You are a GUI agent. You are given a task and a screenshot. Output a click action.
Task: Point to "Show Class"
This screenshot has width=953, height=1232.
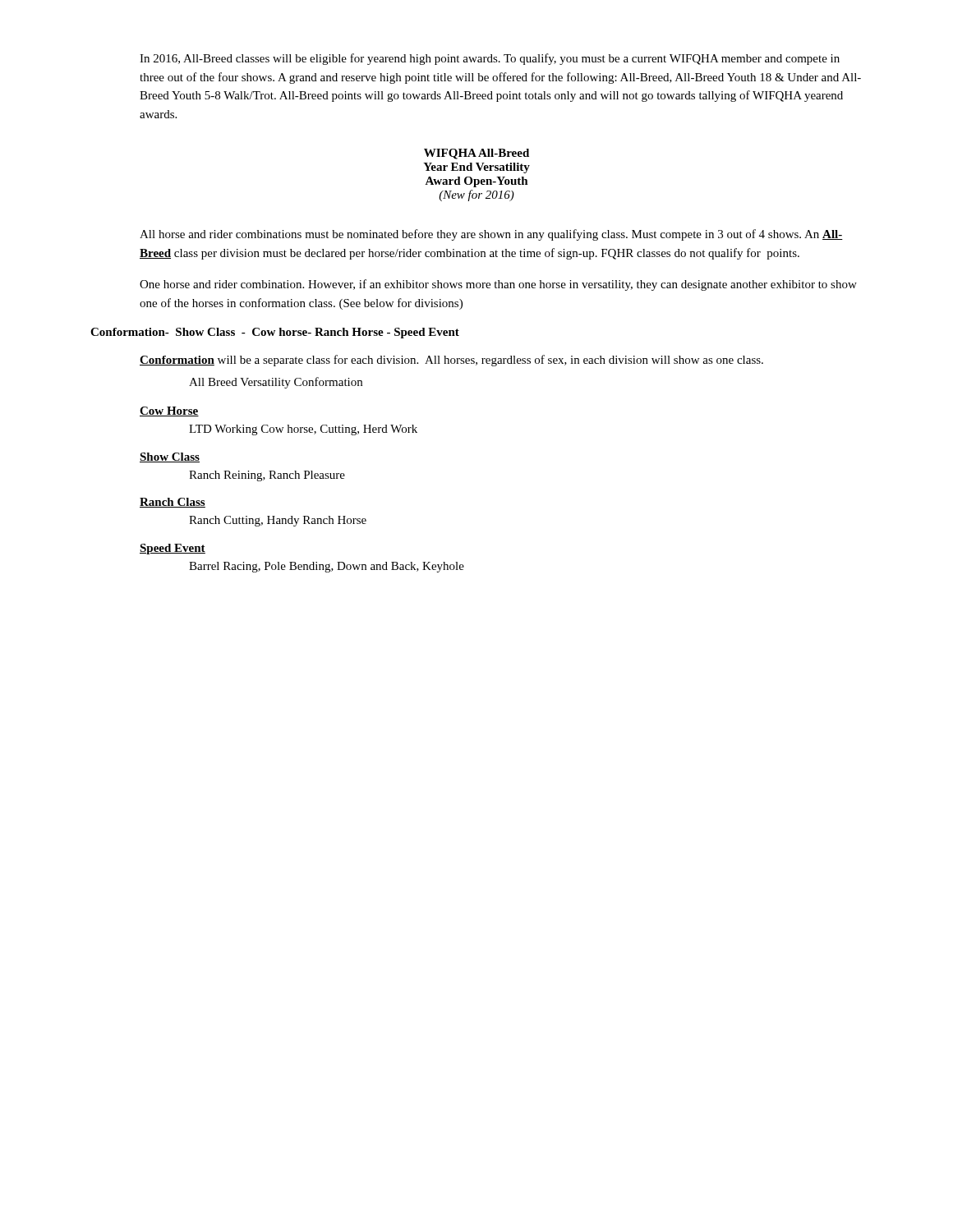point(170,456)
